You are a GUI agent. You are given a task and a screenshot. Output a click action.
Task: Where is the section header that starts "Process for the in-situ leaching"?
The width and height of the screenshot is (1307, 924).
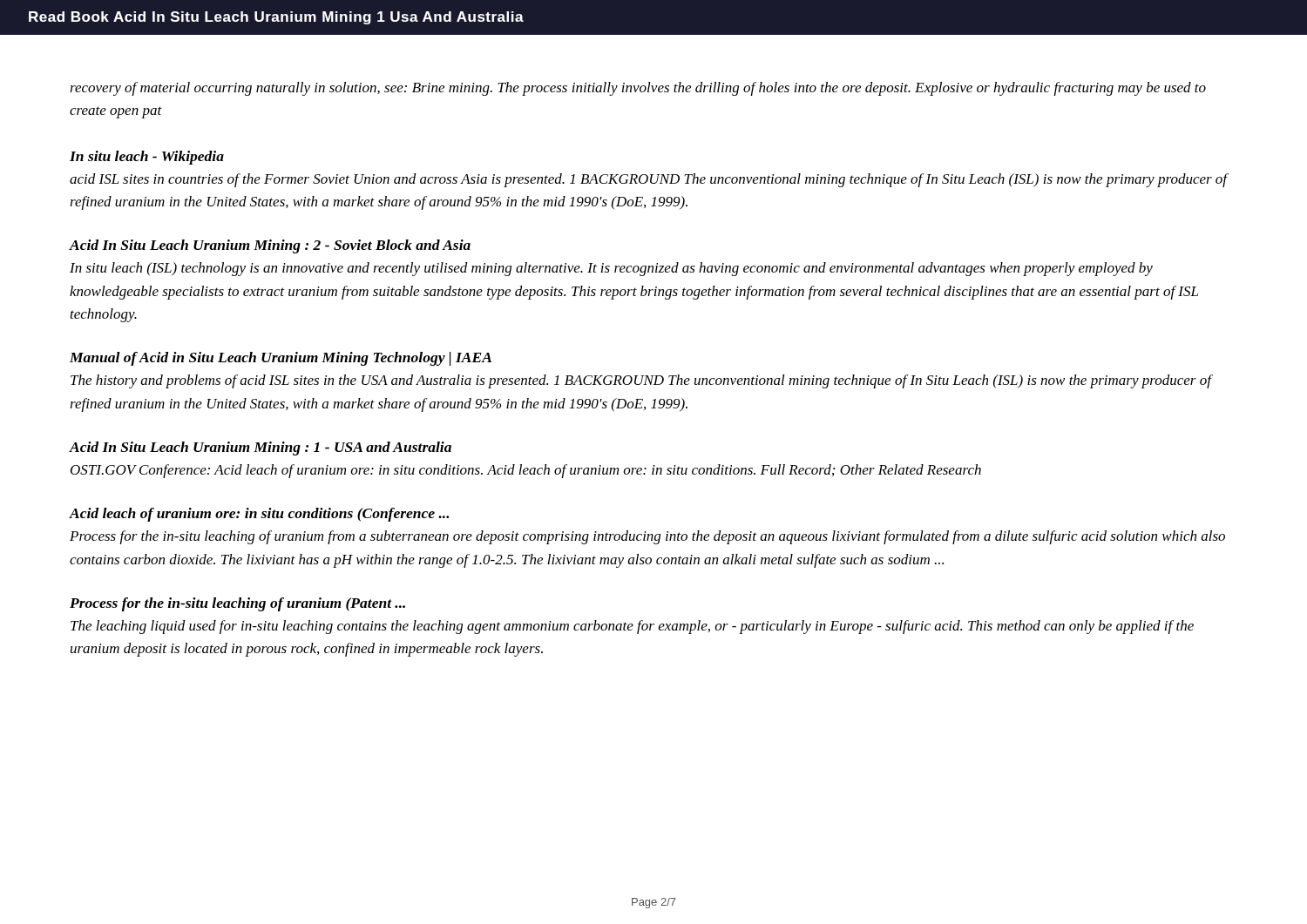tap(238, 603)
